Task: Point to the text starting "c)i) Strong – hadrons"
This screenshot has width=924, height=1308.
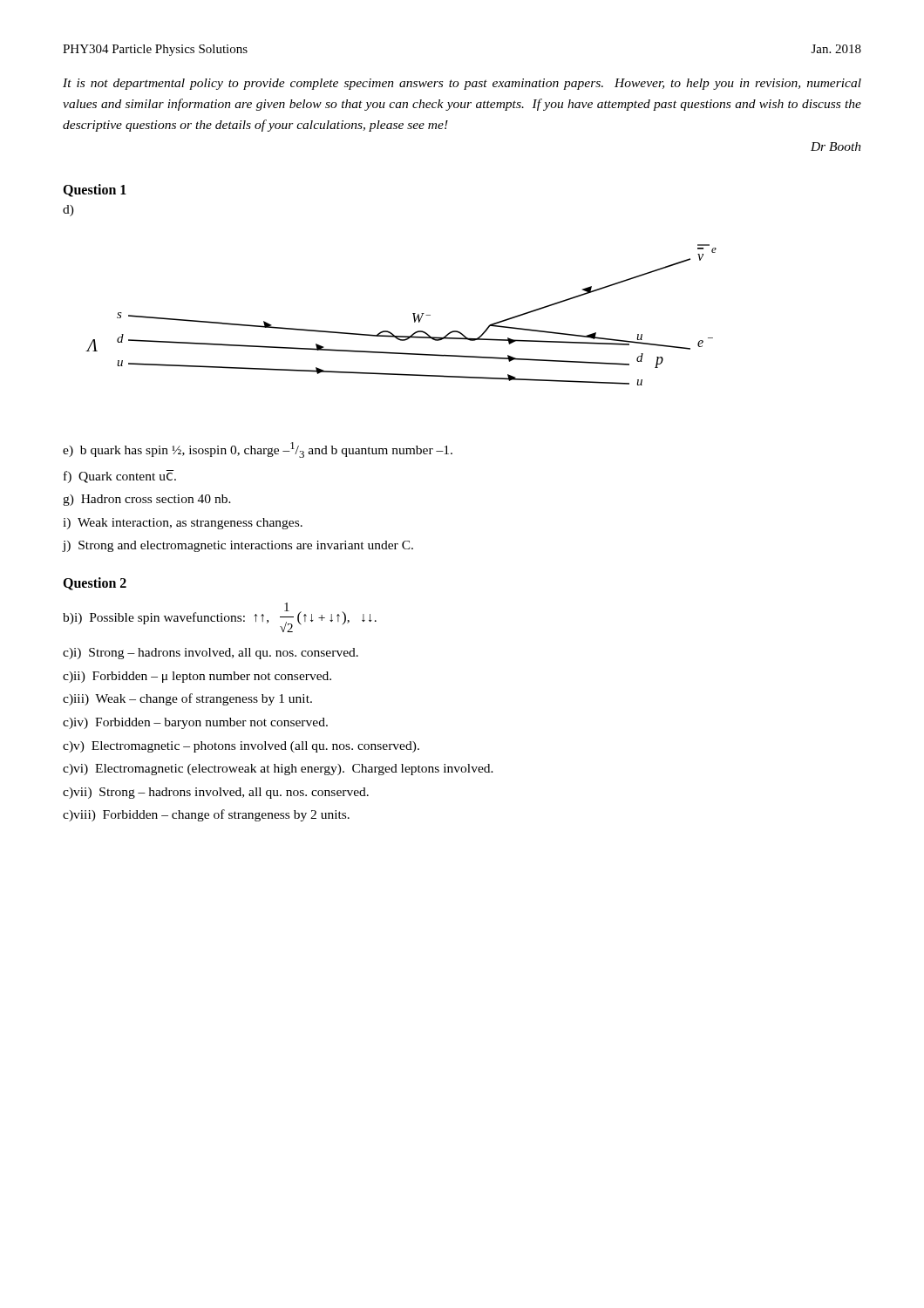Action: [x=211, y=652]
